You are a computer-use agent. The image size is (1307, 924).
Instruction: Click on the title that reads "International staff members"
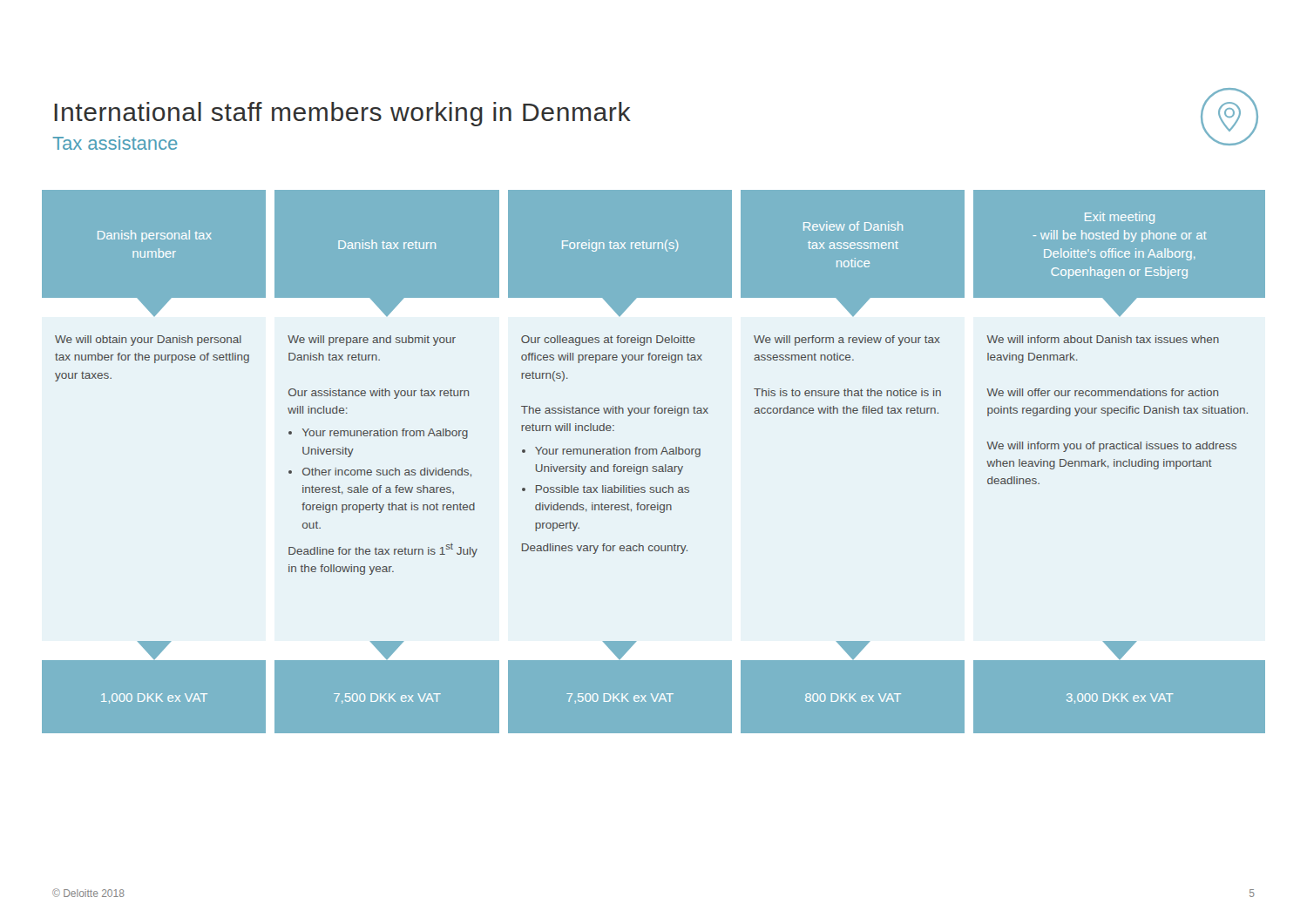click(x=342, y=112)
